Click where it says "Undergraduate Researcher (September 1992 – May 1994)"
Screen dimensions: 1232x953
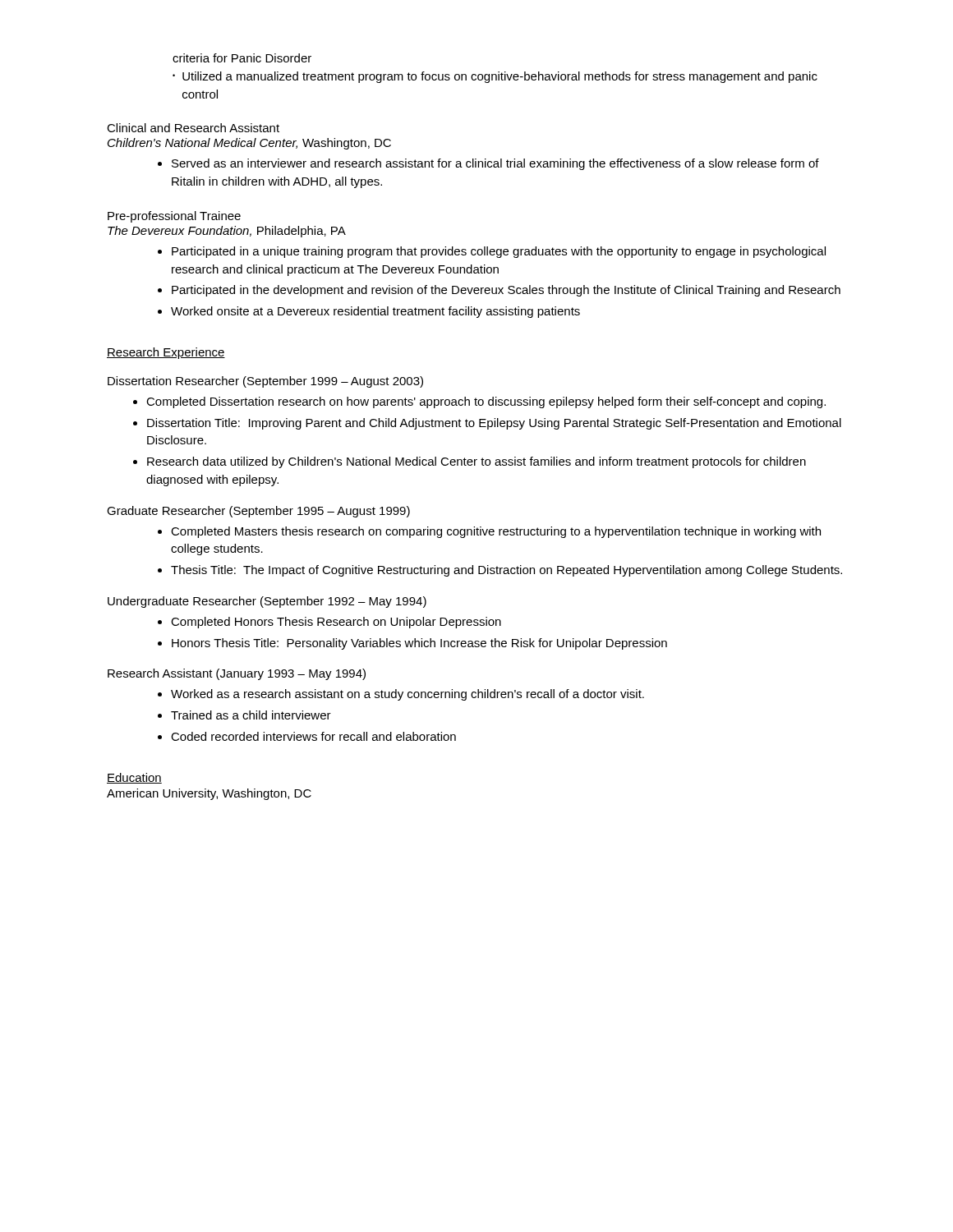coord(267,601)
